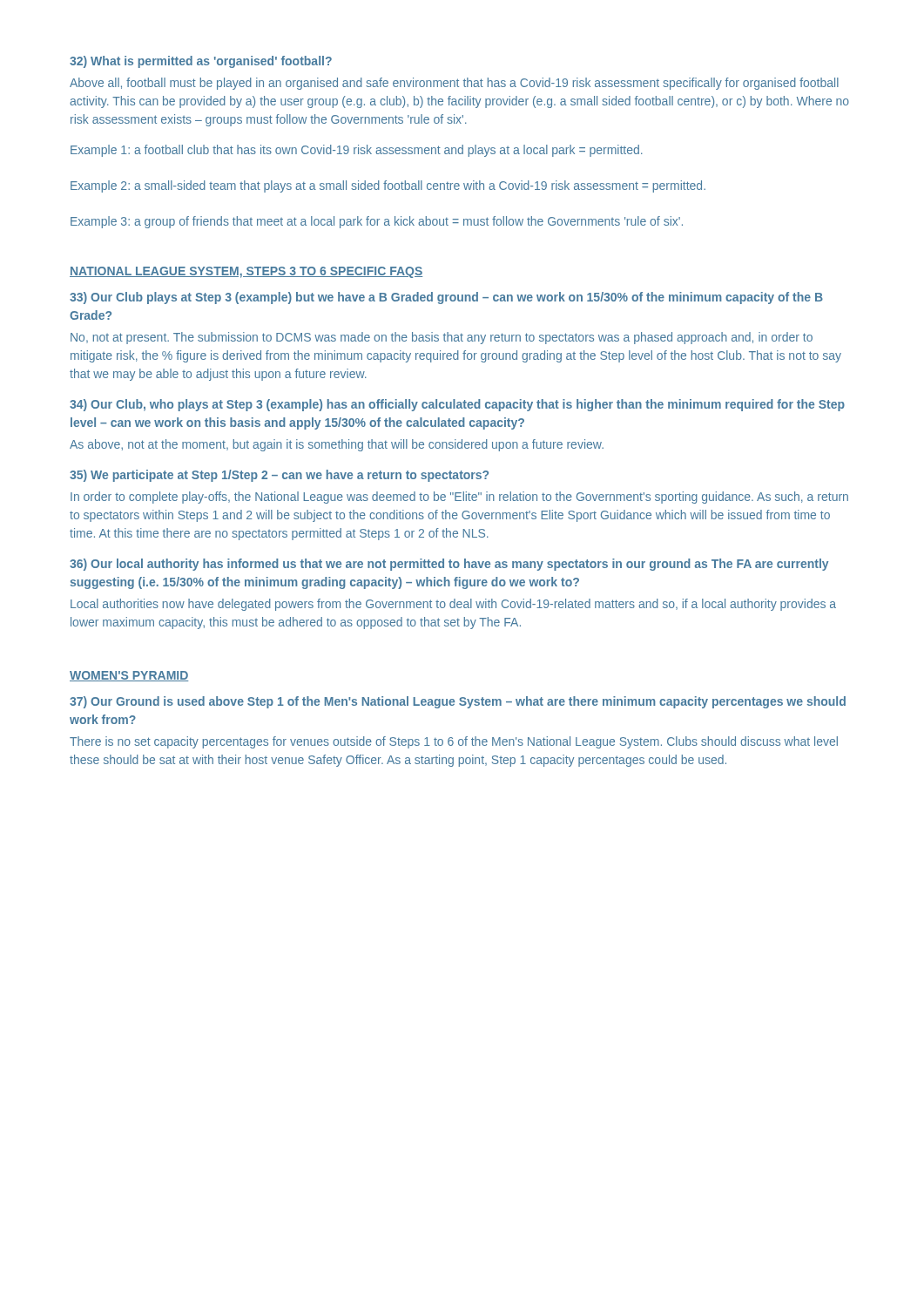This screenshot has height=1307, width=924.
Task: Find the block on this page that starts "32) What is permitted as 'organised' football?"
Action: 462,89
